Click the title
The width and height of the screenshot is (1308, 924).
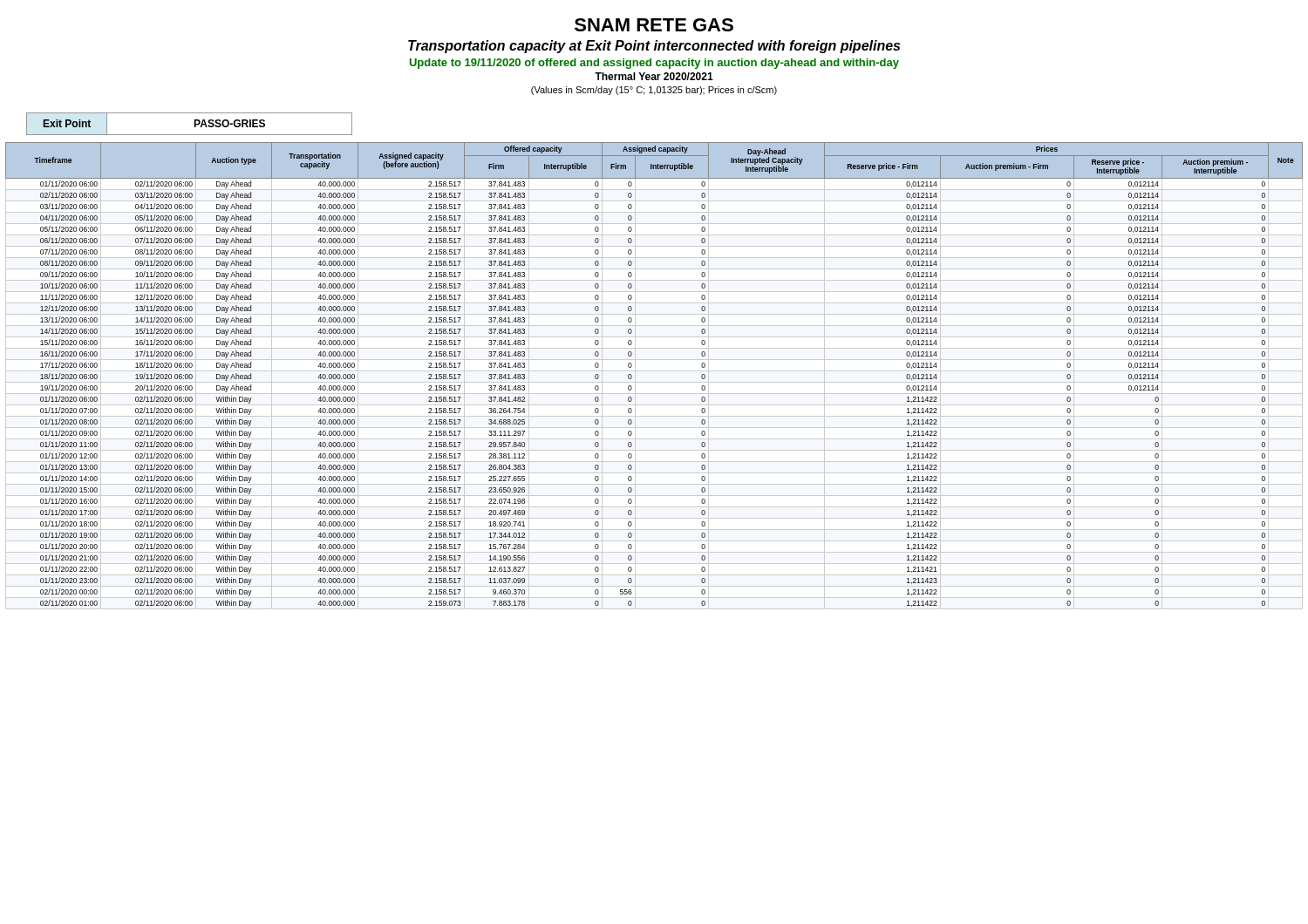pos(654,54)
